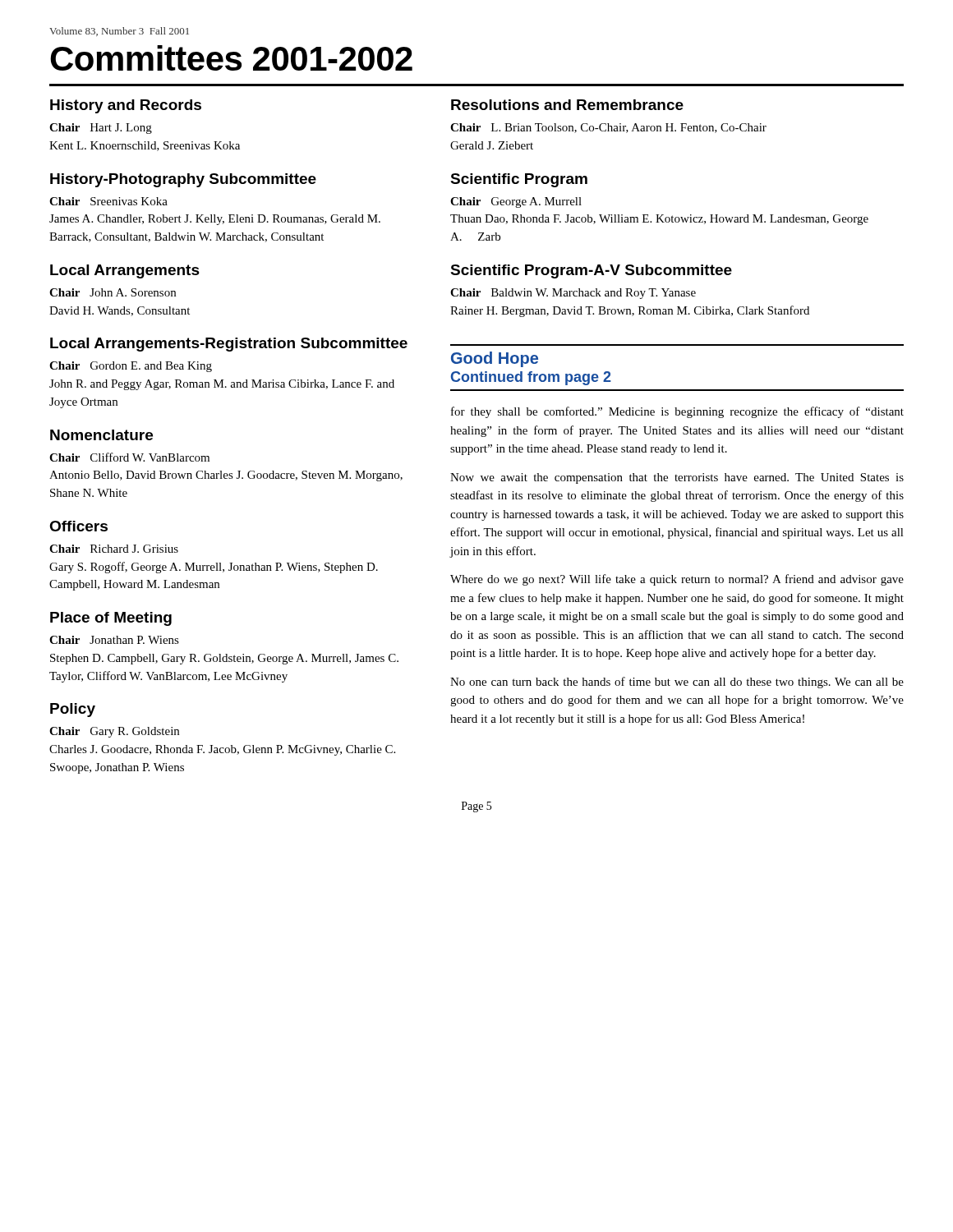953x1232 pixels.
Task: Point to the text block starting "Chair Richard J. Grisius"
Action: 231,567
